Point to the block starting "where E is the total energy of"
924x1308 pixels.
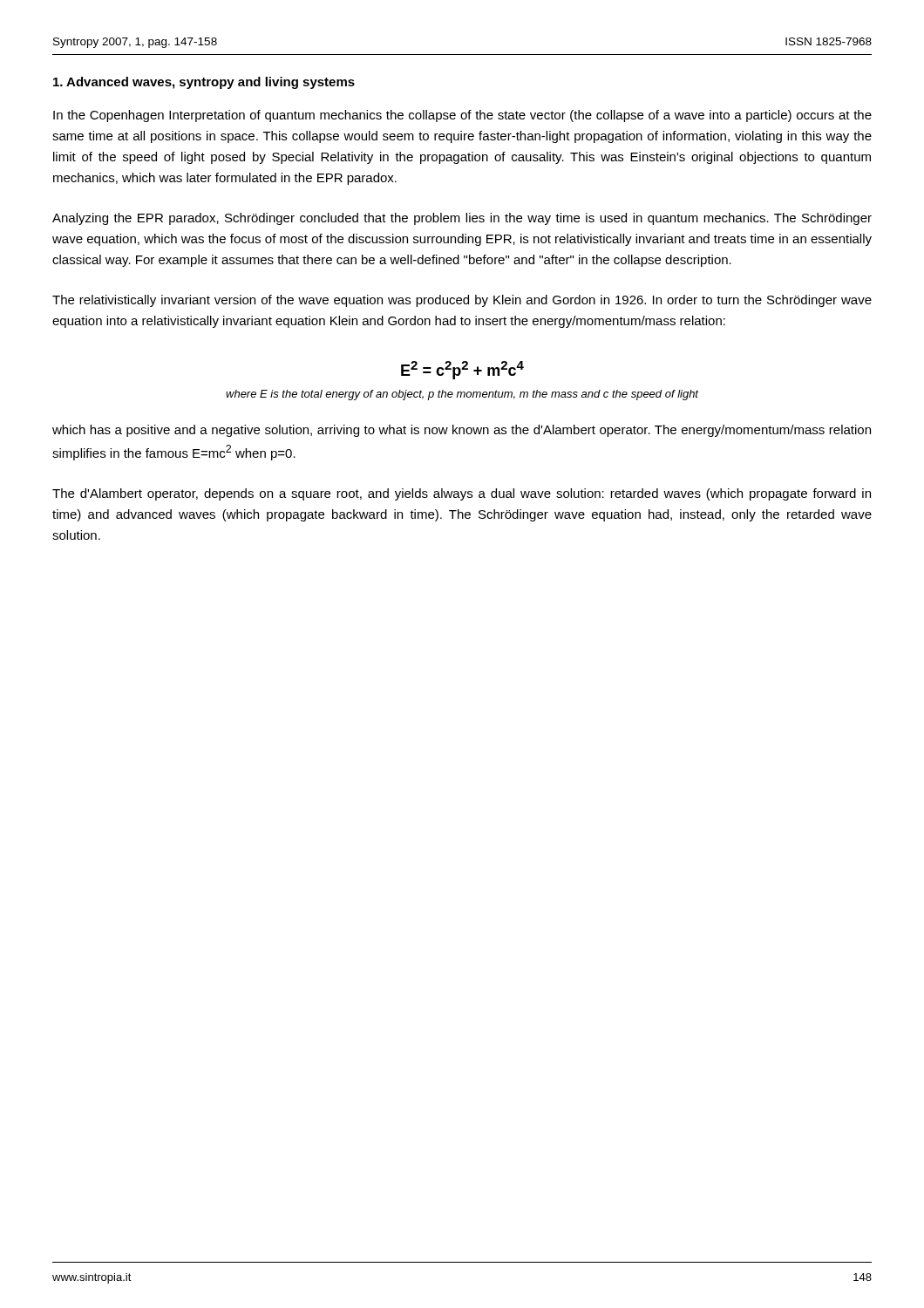point(462,394)
